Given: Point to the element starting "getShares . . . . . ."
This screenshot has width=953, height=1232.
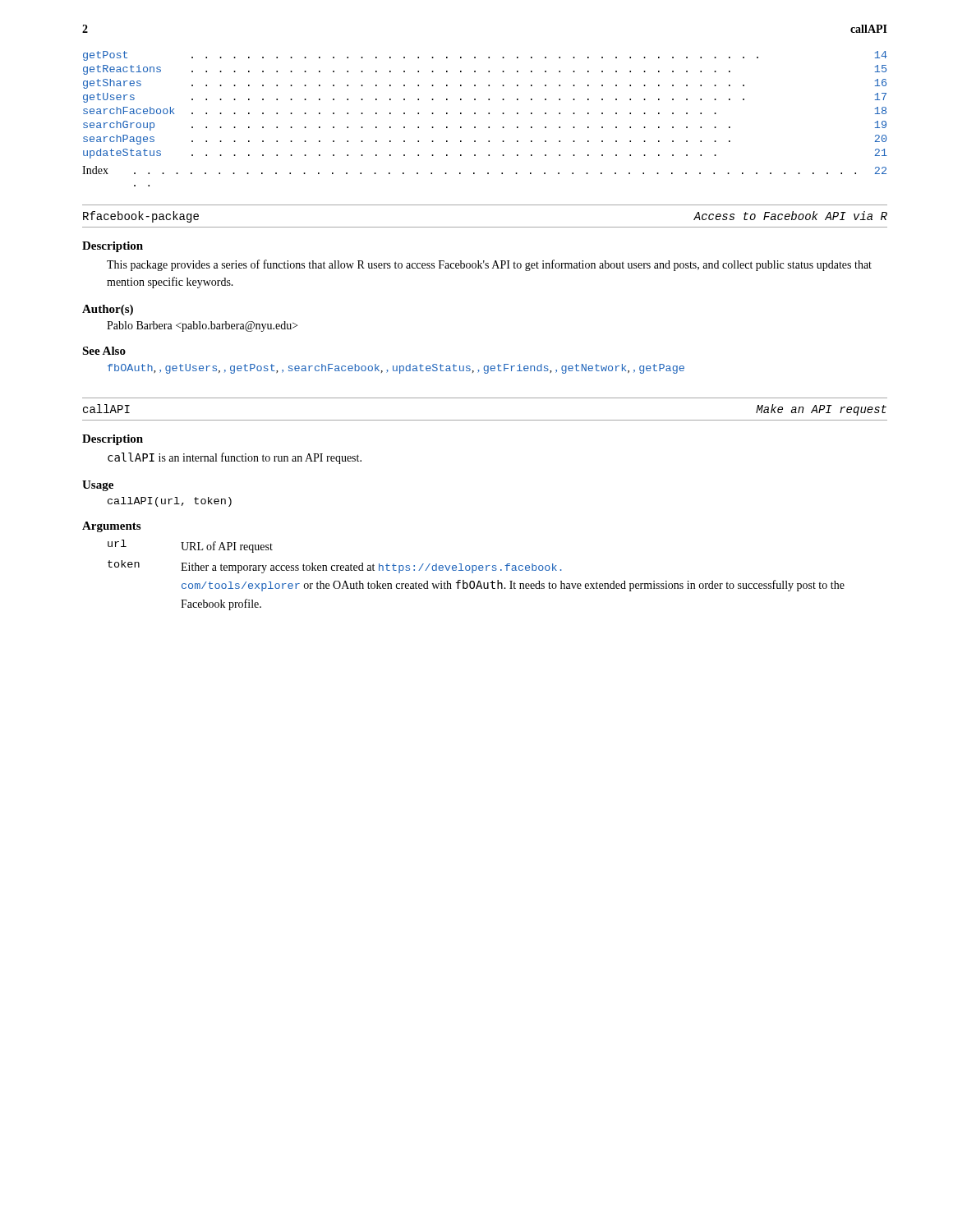Looking at the screenshot, I should (x=485, y=83).
